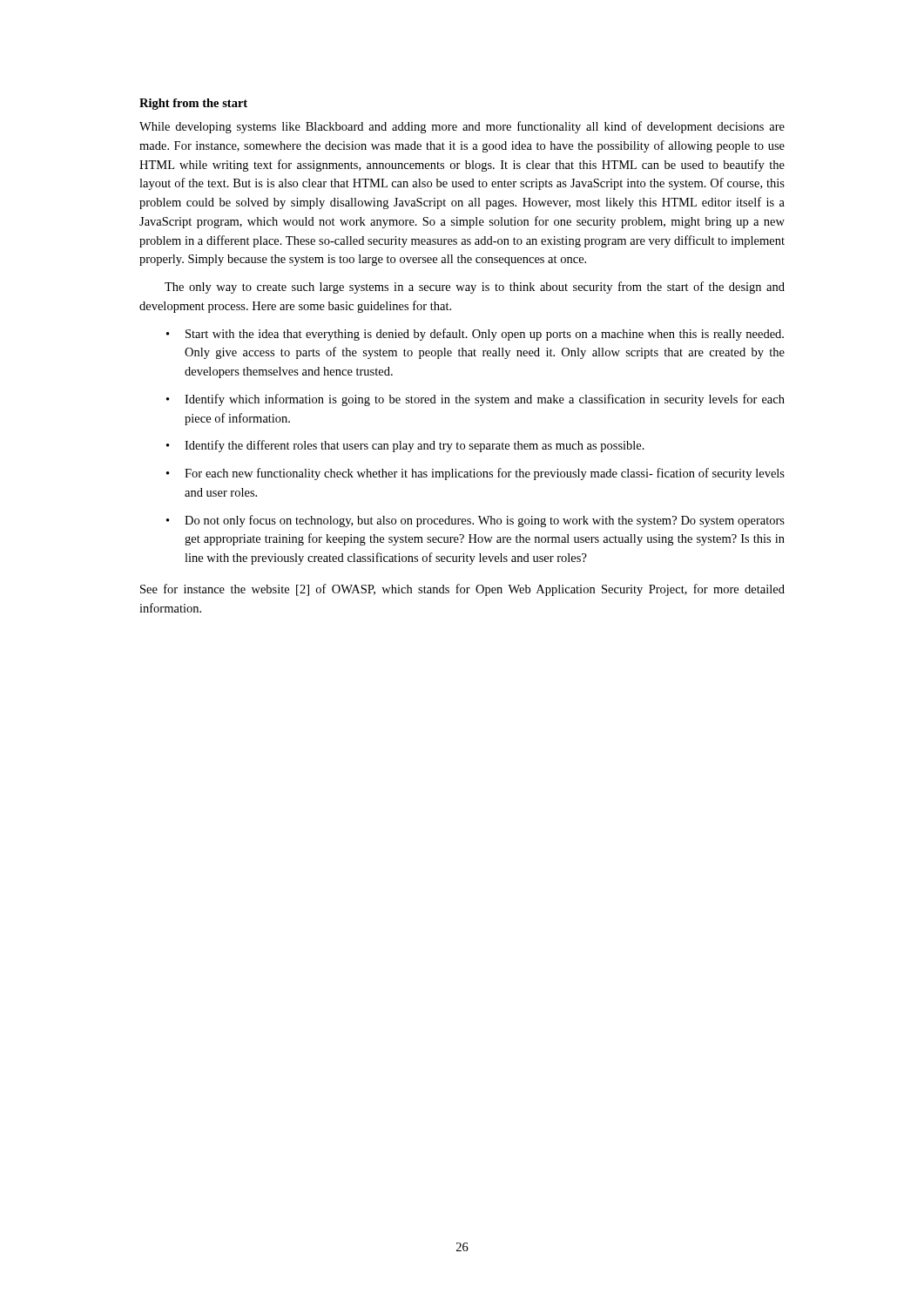The image size is (924, 1307).
Task: Select the block starting "Right from the start"
Action: pyautogui.click(x=193, y=103)
